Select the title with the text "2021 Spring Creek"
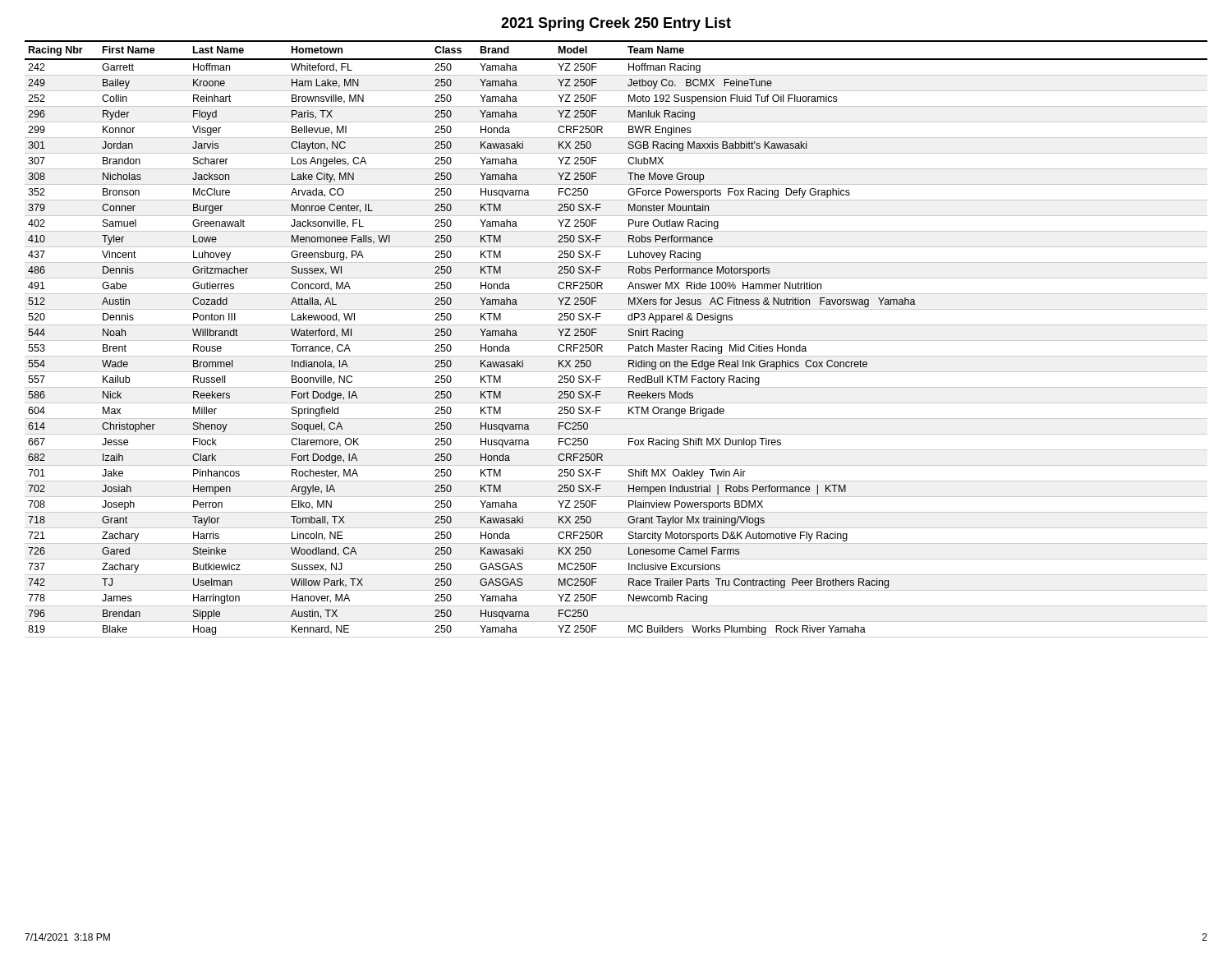The height and width of the screenshot is (953, 1232). pos(616,23)
